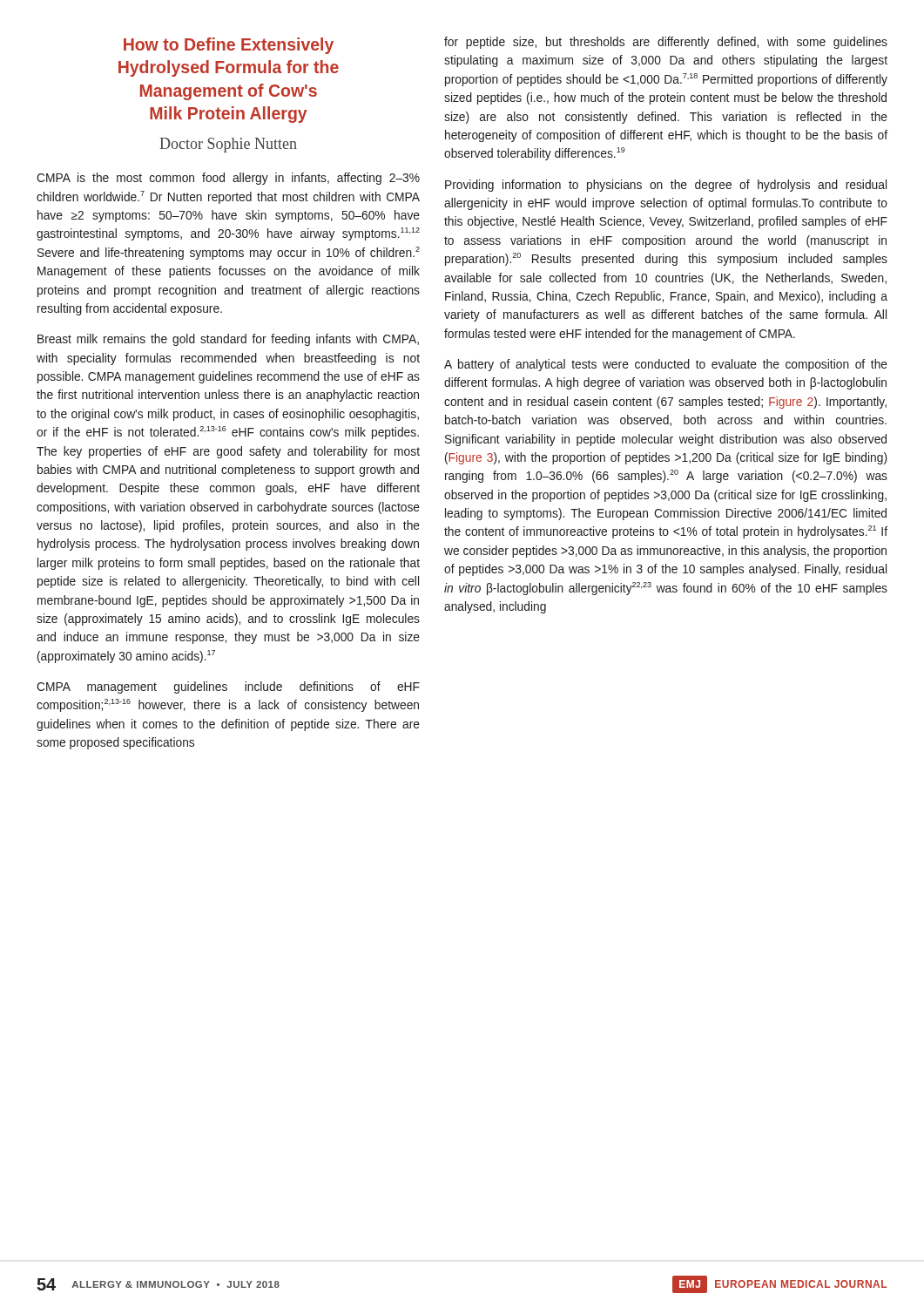
Task: Navigate to the text starting "CMPA management guidelines"
Action: point(228,715)
